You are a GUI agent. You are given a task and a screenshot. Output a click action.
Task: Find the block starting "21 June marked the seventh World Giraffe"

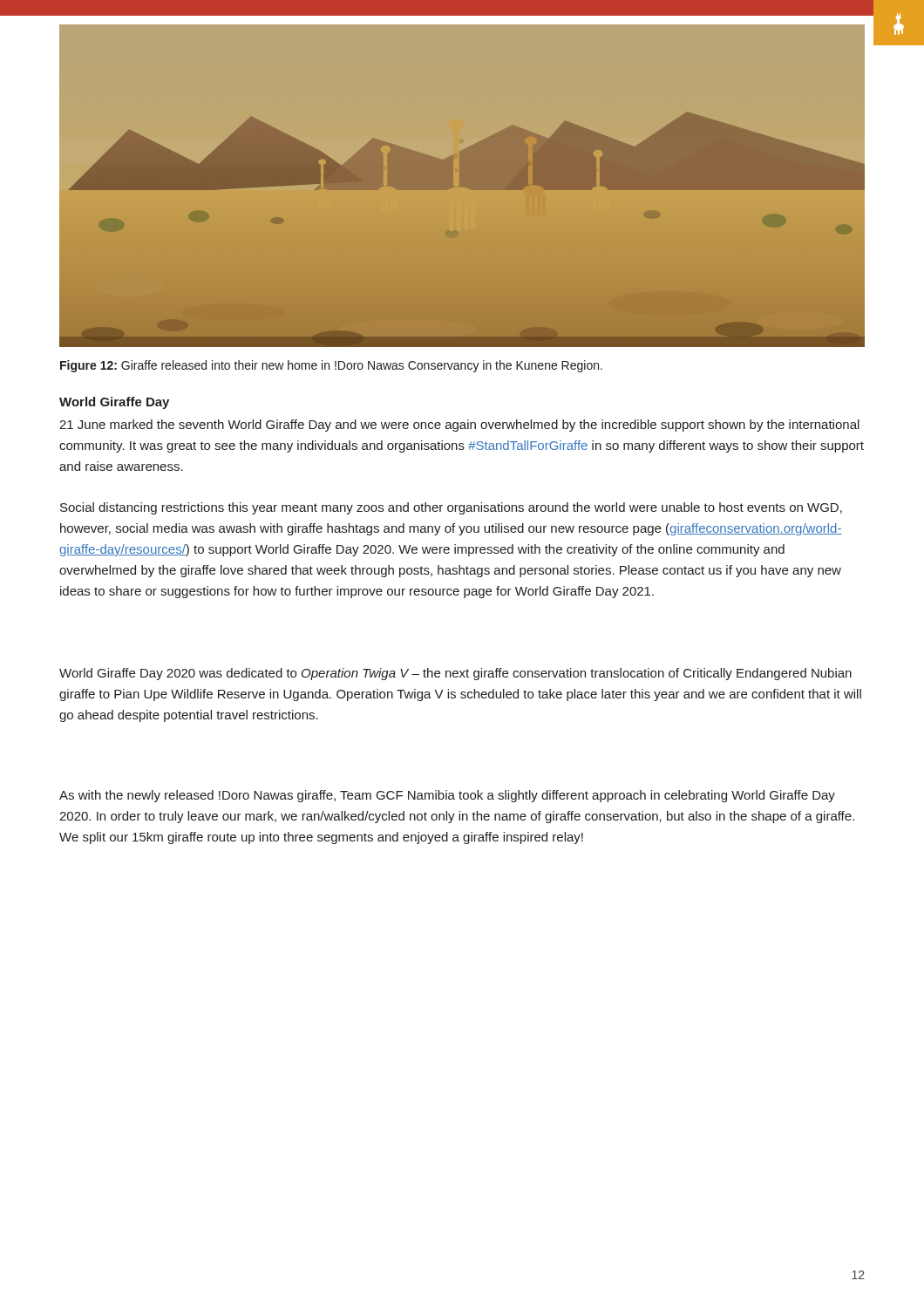[462, 445]
